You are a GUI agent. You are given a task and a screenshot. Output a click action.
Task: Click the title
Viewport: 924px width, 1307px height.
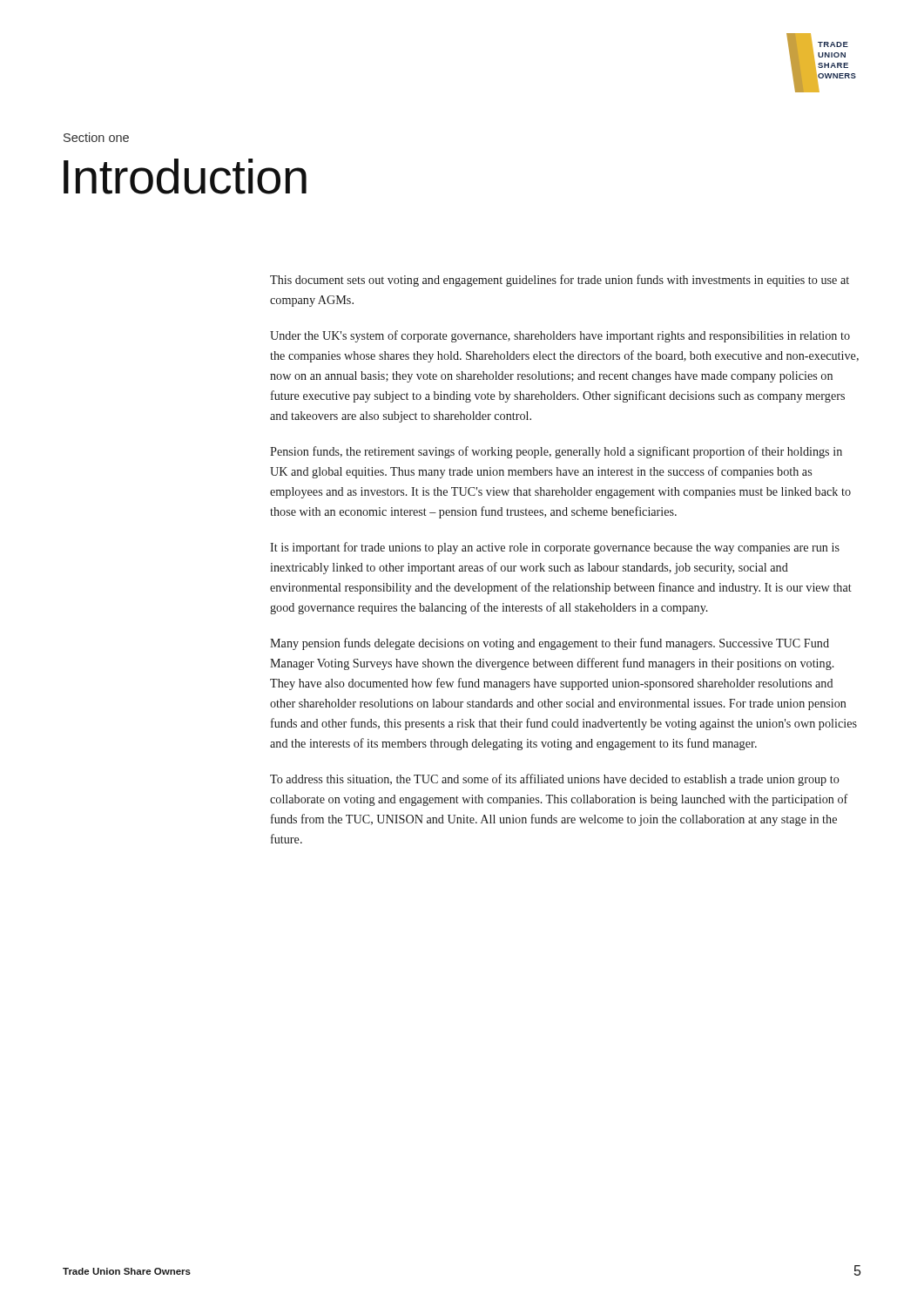(184, 177)
